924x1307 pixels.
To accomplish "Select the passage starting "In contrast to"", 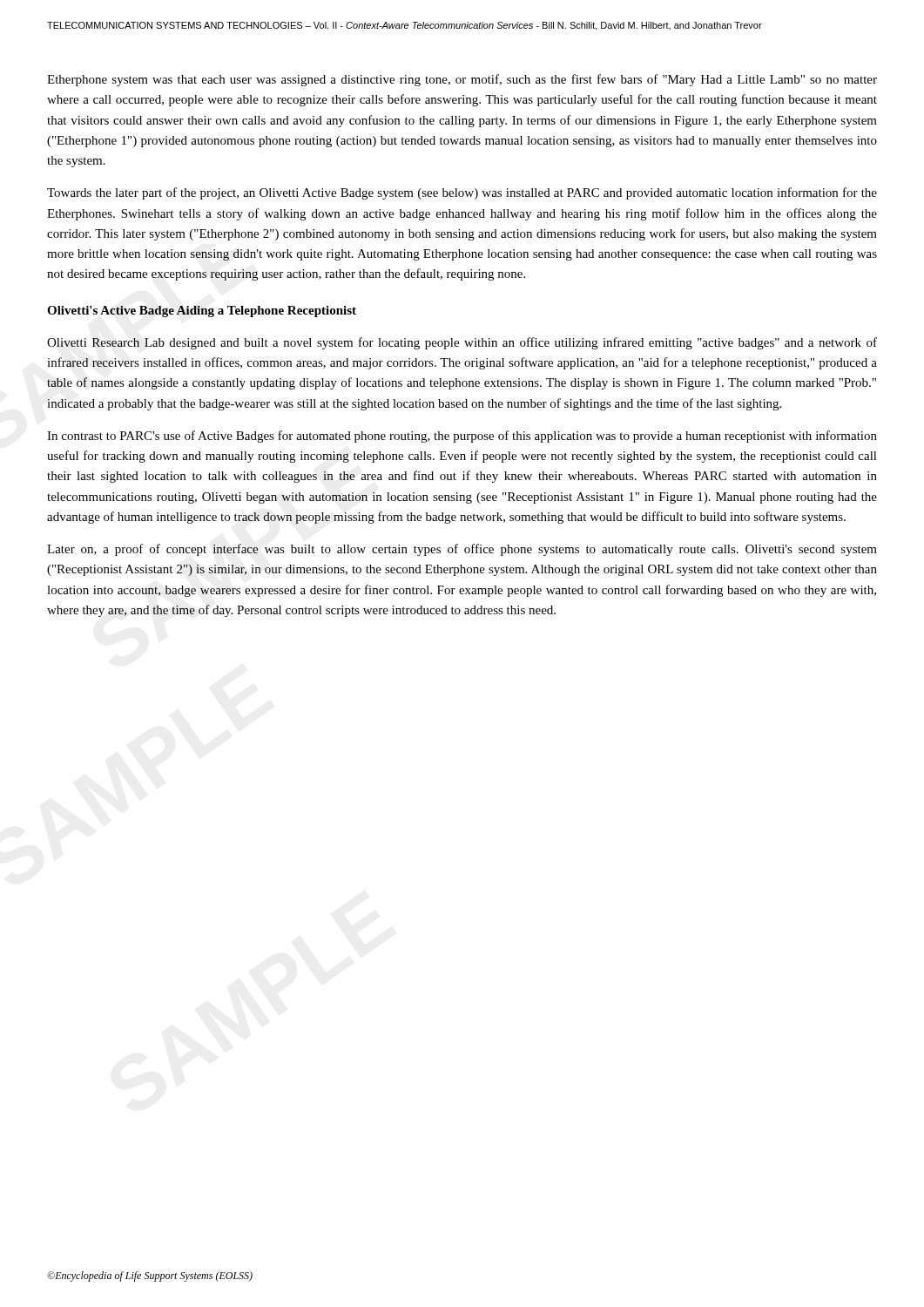I will (x=462, y=476).
